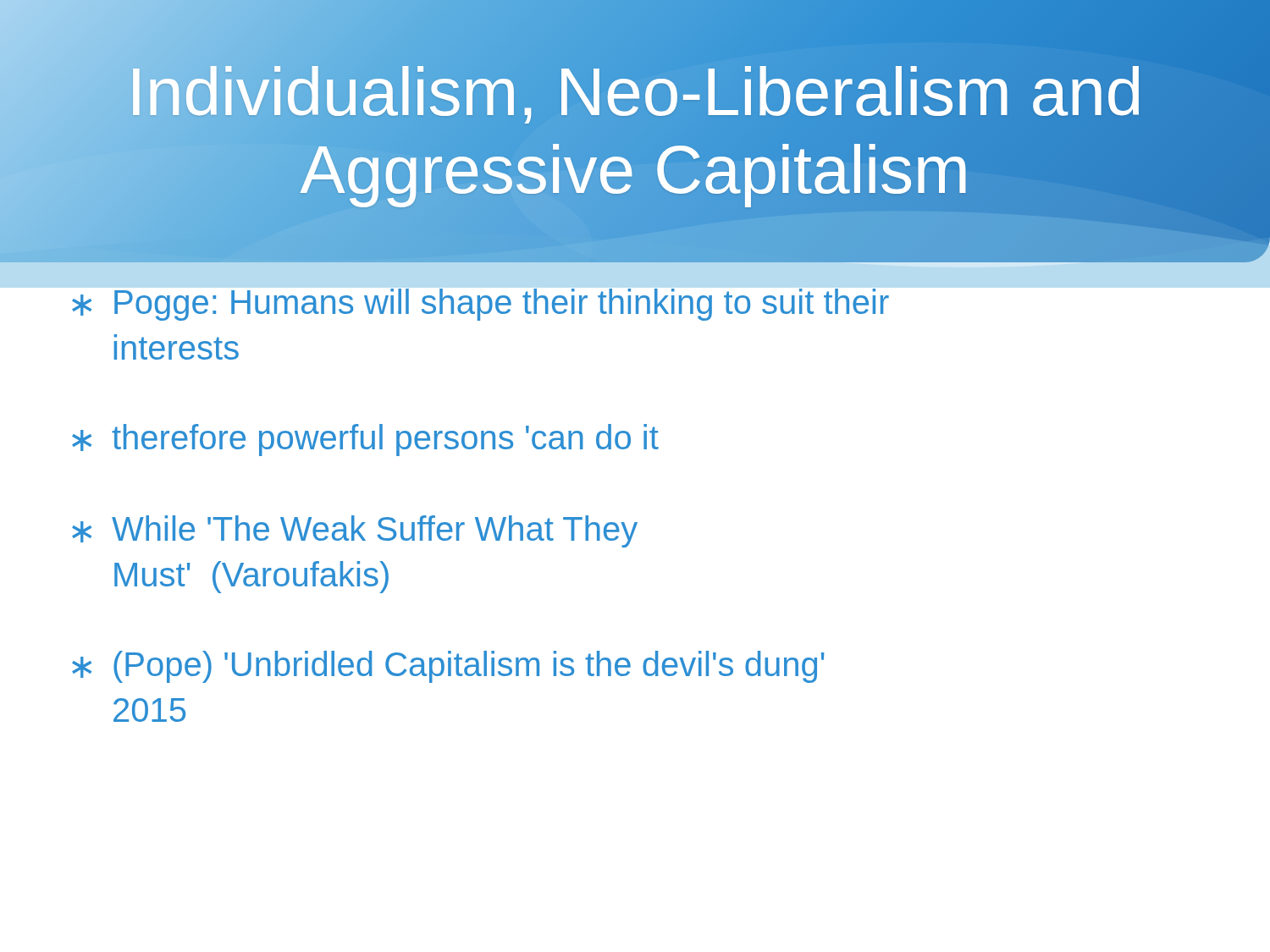Viewport: 1270px width, 952px height.
Task: Navigate to the block starting "∗ (Pope) 'Unbridled Capitalism"
Action: [447, 687]
